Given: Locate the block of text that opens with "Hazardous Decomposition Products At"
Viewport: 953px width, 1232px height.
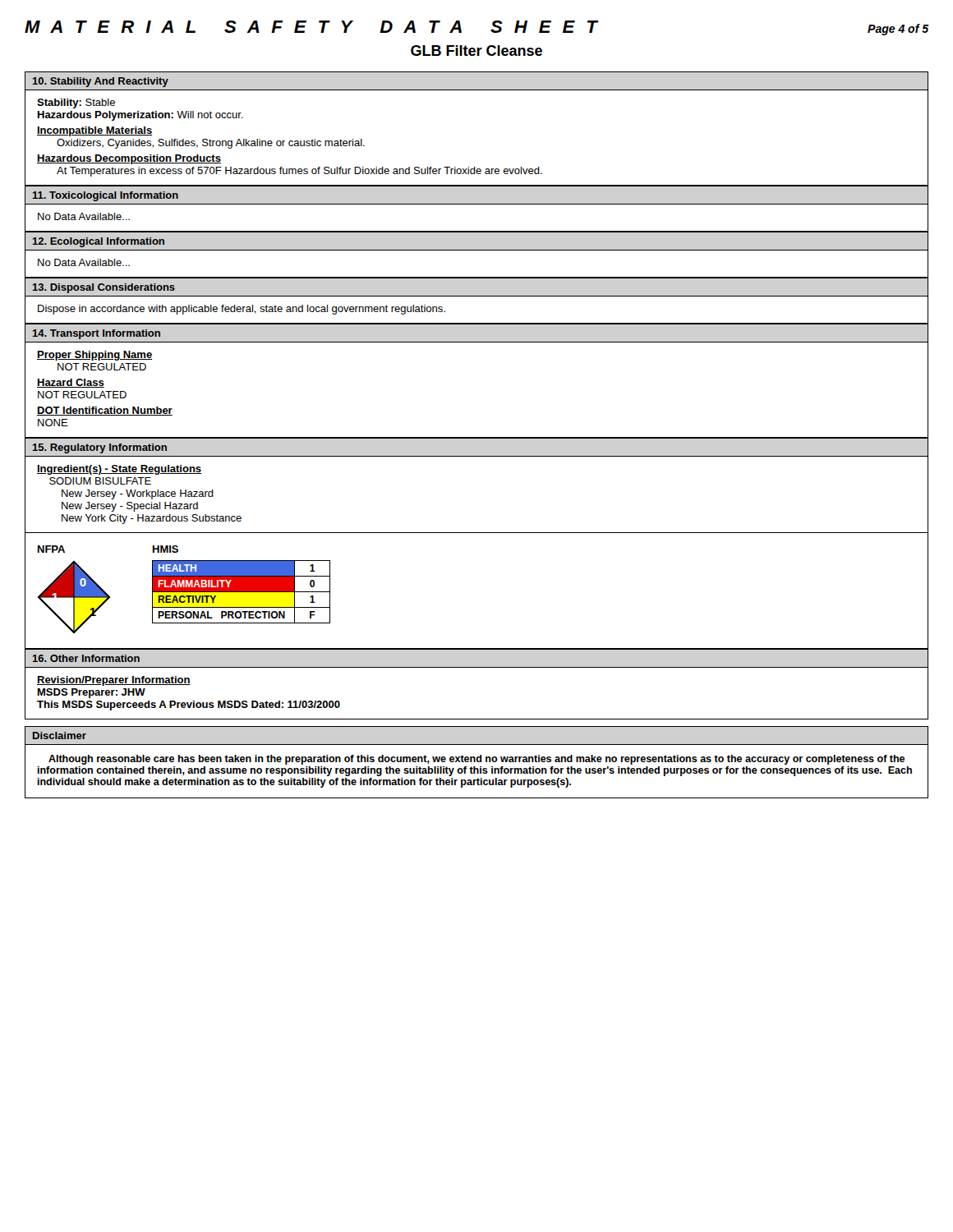Looking at the screenshot, I should [476, 164].
